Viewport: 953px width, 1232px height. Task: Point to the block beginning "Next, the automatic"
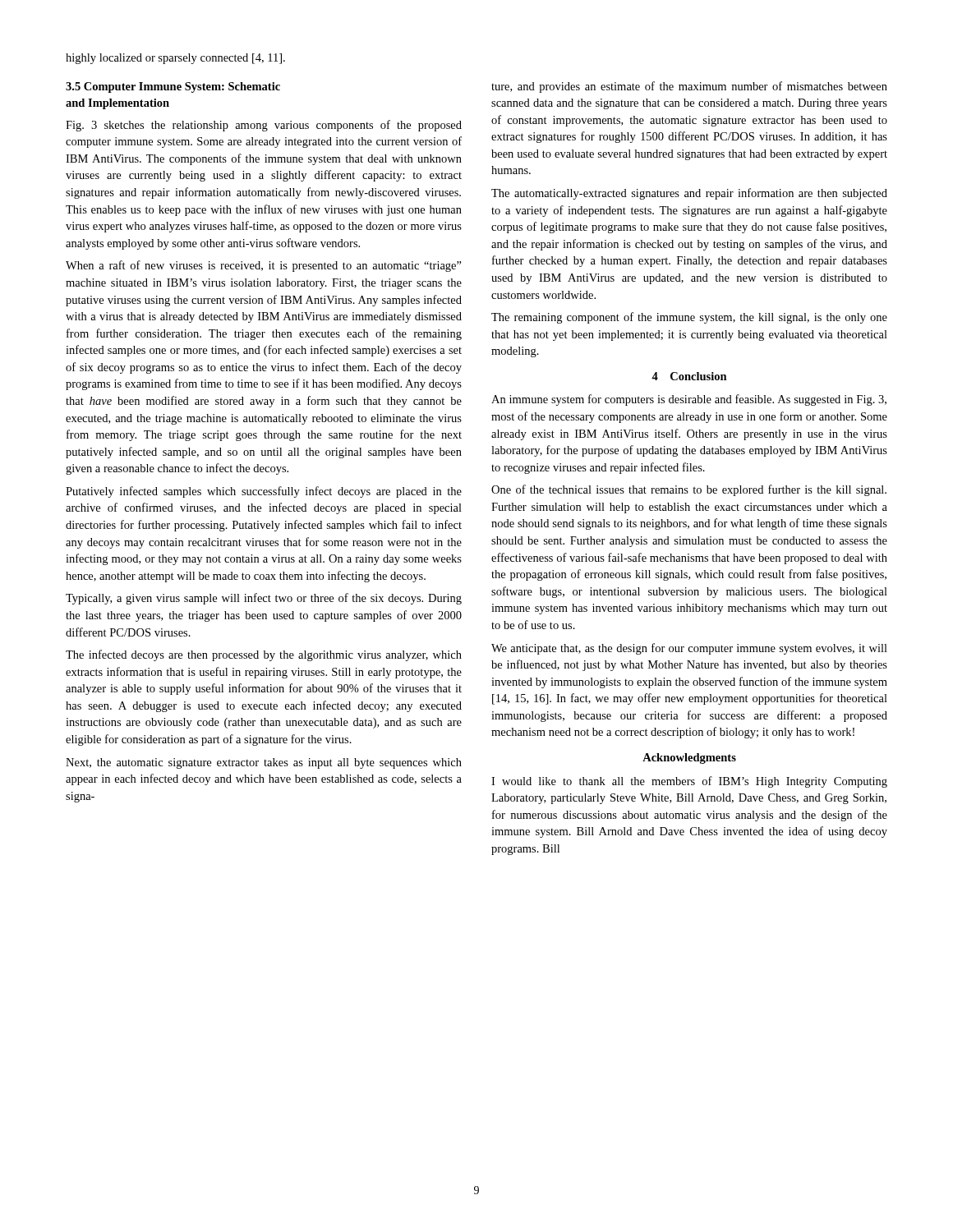(x=264, y=779)
